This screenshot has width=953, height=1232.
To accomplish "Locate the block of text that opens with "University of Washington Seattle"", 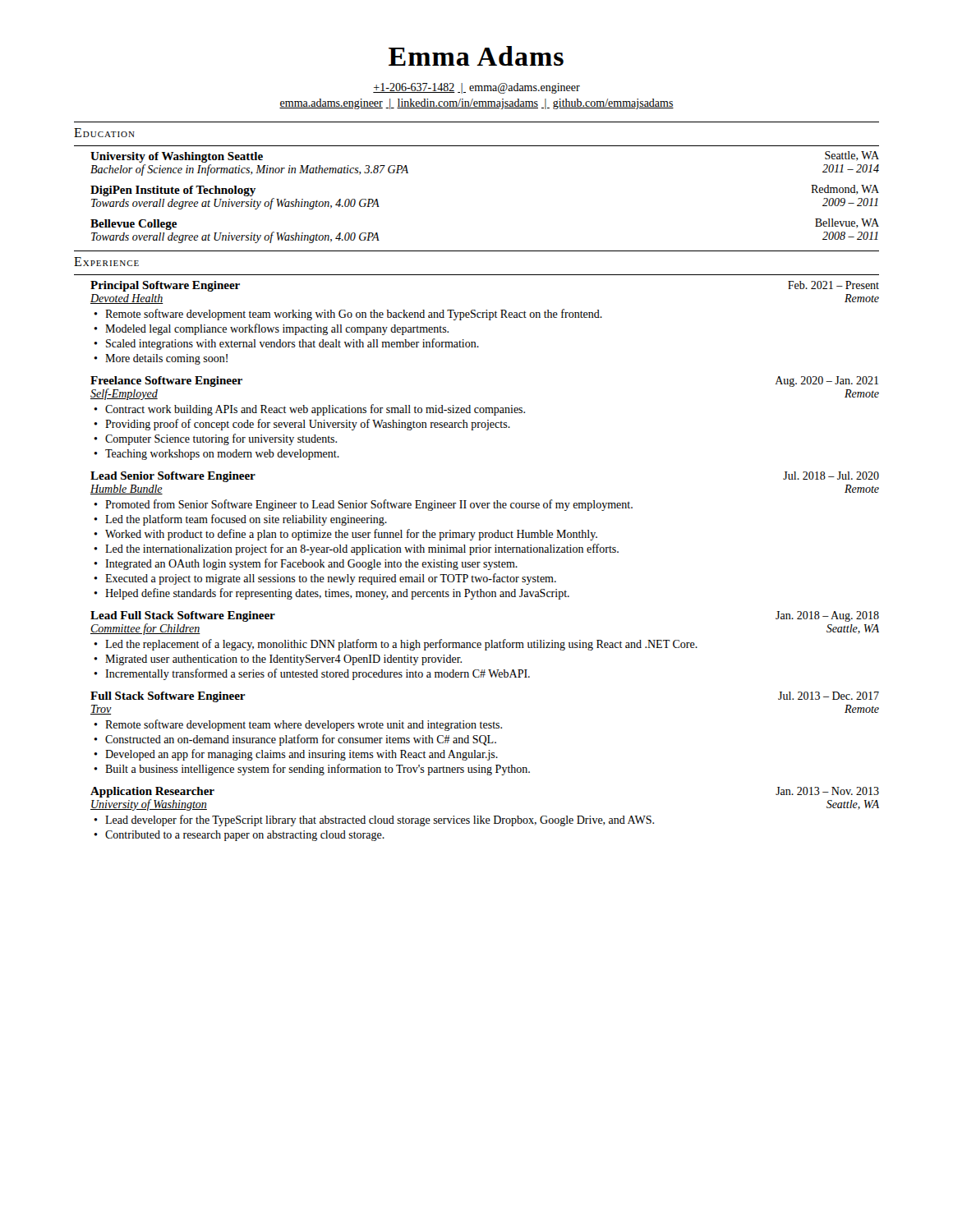I will (x=193, y=156).
